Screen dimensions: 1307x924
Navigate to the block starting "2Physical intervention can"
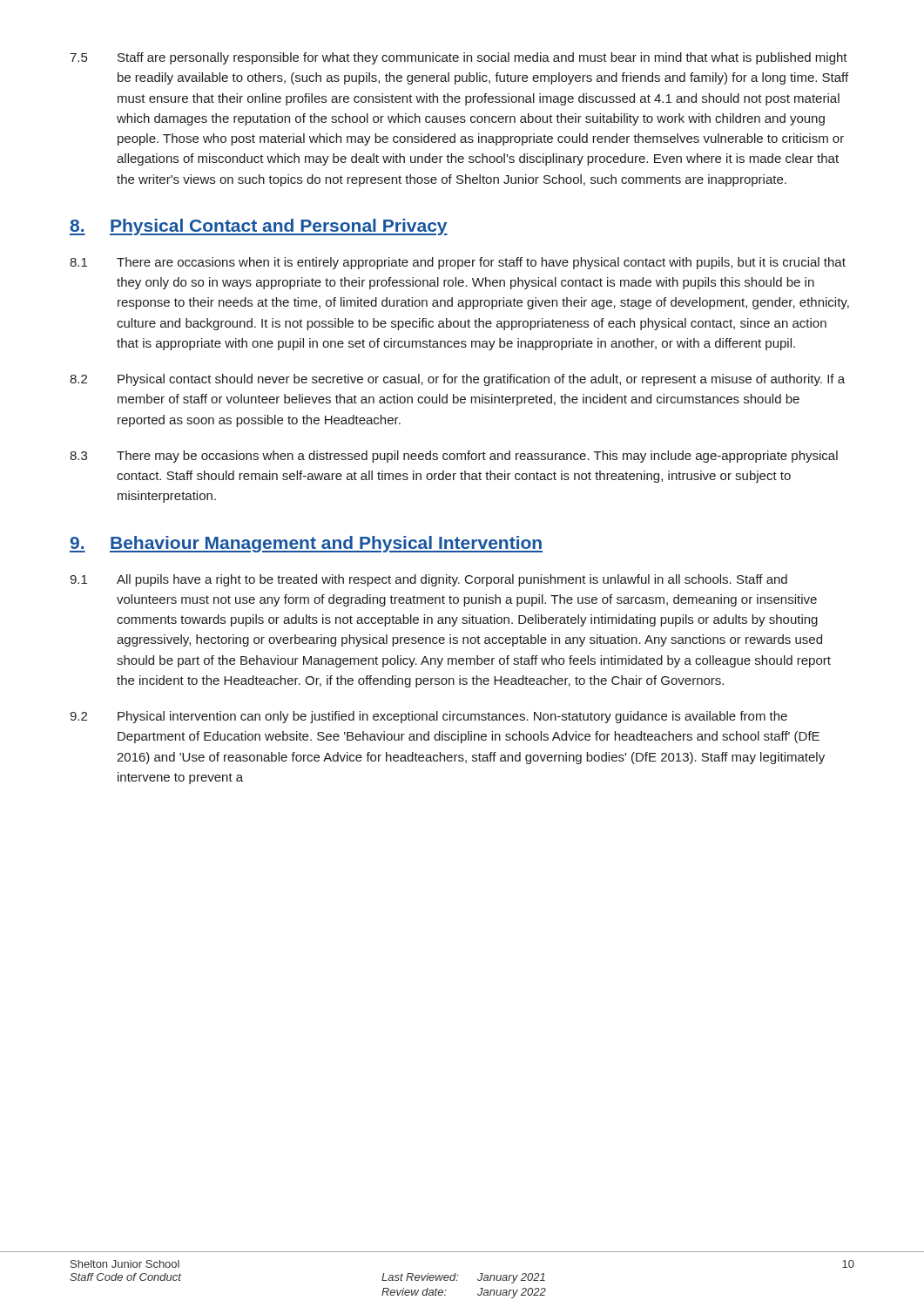pos(460,746)
